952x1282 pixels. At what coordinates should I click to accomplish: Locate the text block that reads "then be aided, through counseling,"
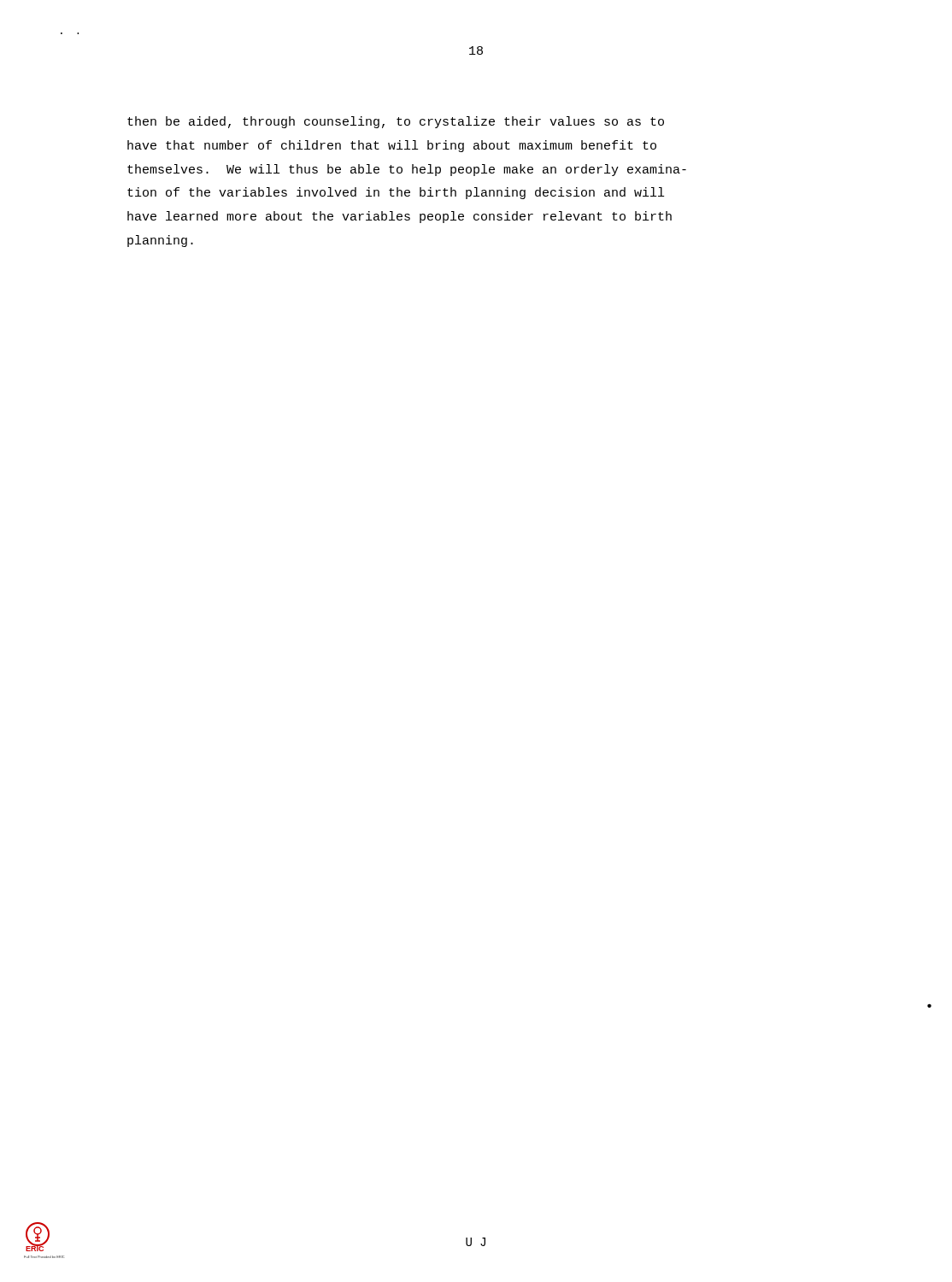point(407,182)
